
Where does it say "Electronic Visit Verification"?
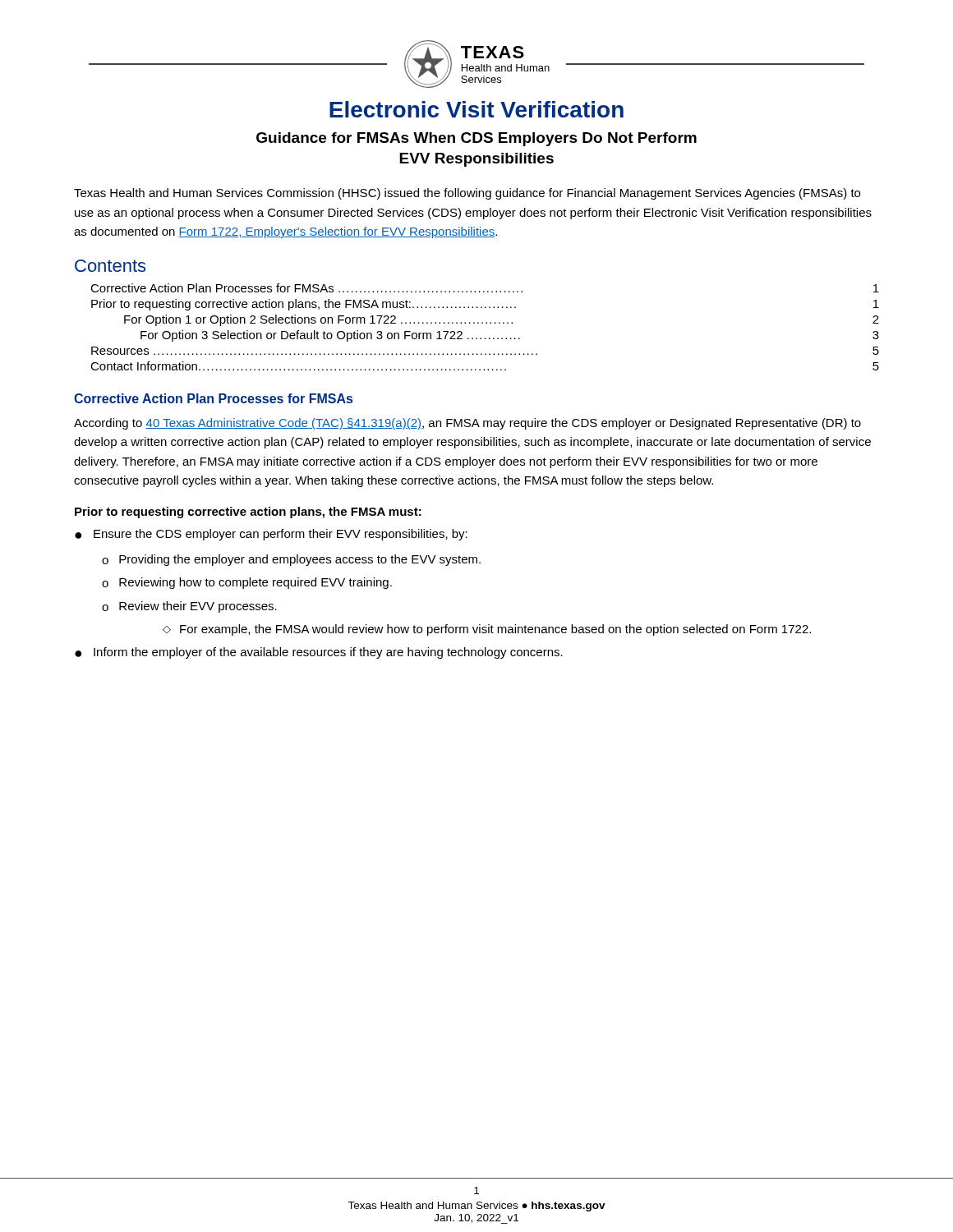[x=476, y=110]
